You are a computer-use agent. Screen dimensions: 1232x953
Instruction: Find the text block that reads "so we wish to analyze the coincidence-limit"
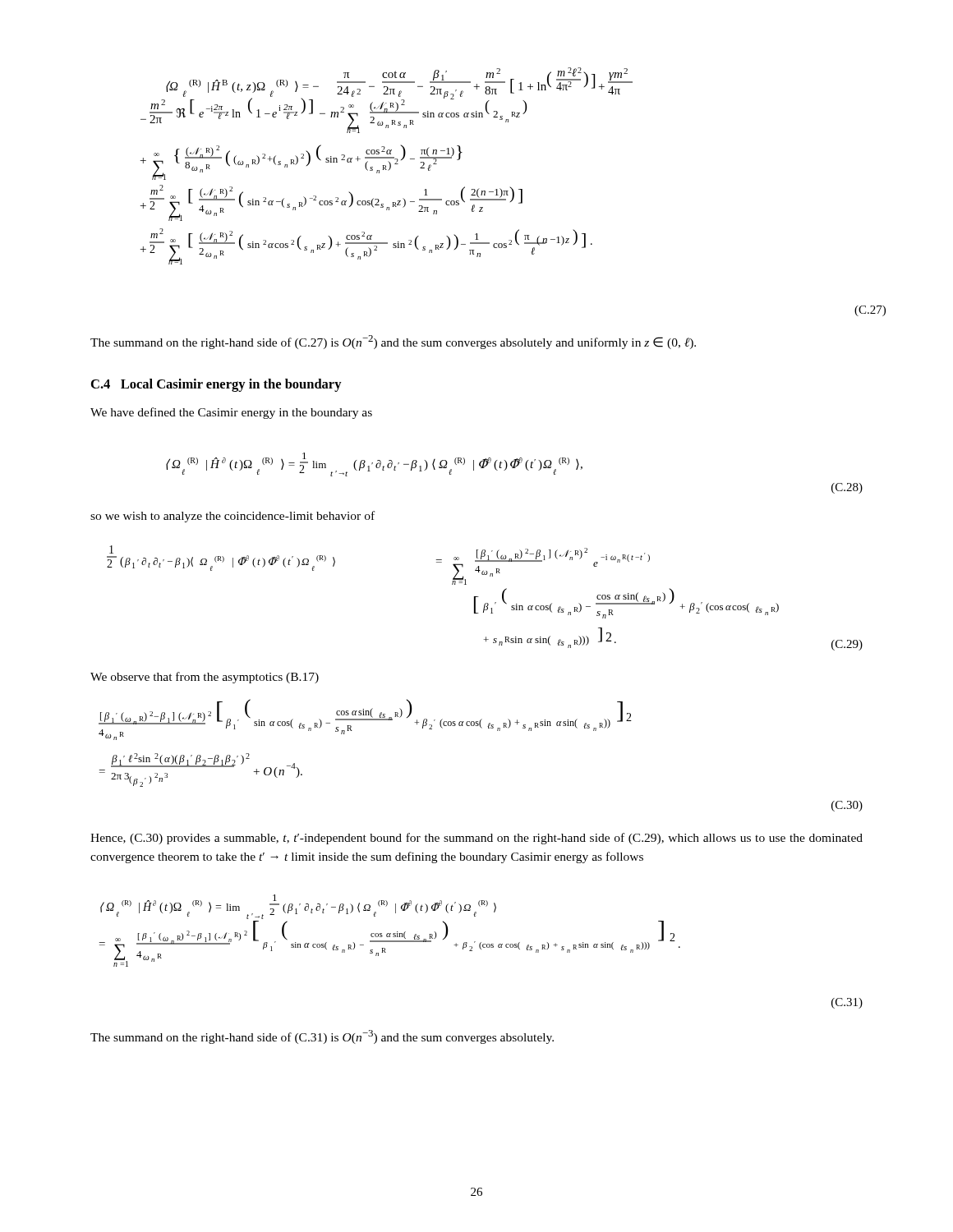click(x=233, y=515)
